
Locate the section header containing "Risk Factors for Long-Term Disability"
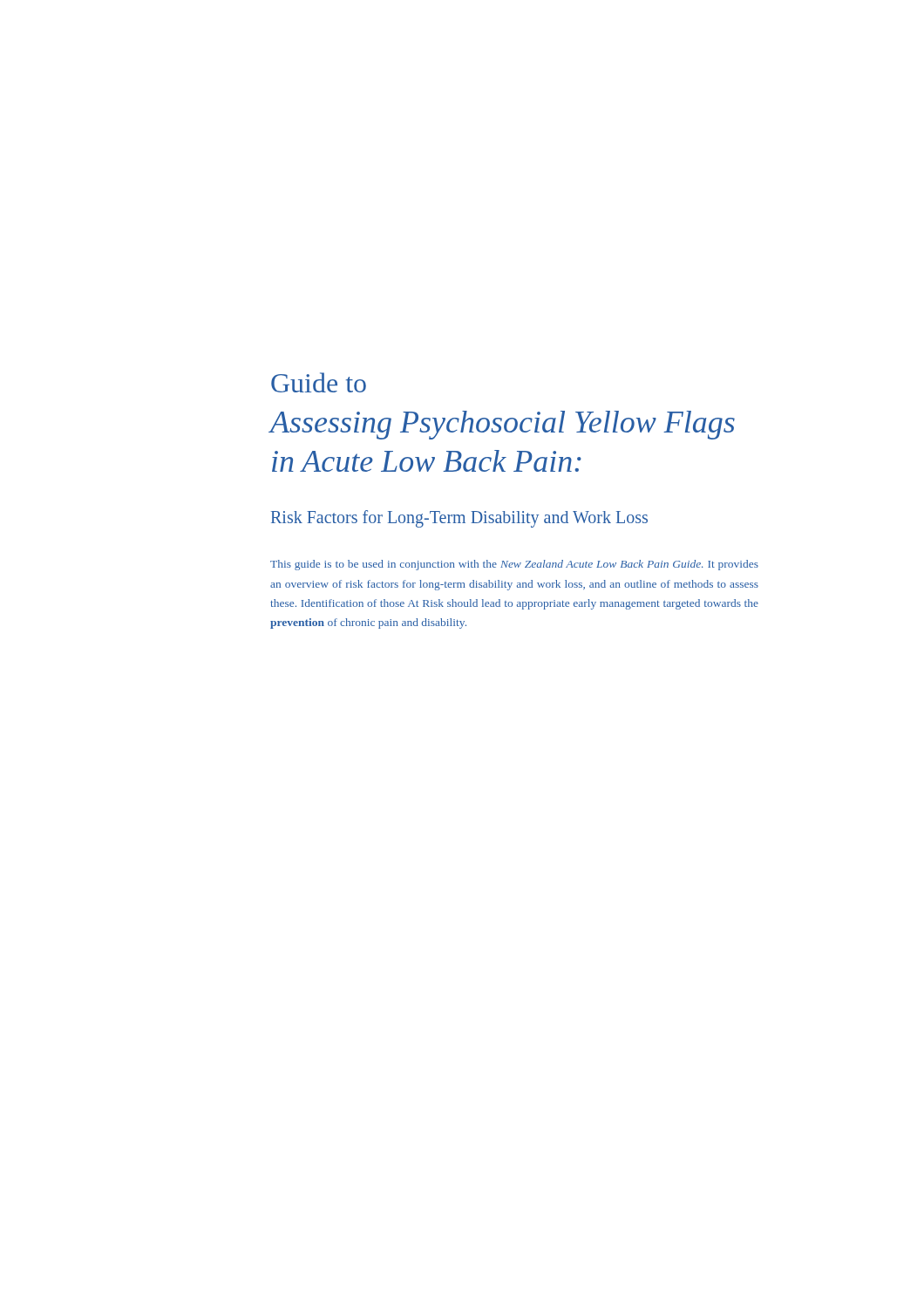pyautogui.click(x=459, y=517)
